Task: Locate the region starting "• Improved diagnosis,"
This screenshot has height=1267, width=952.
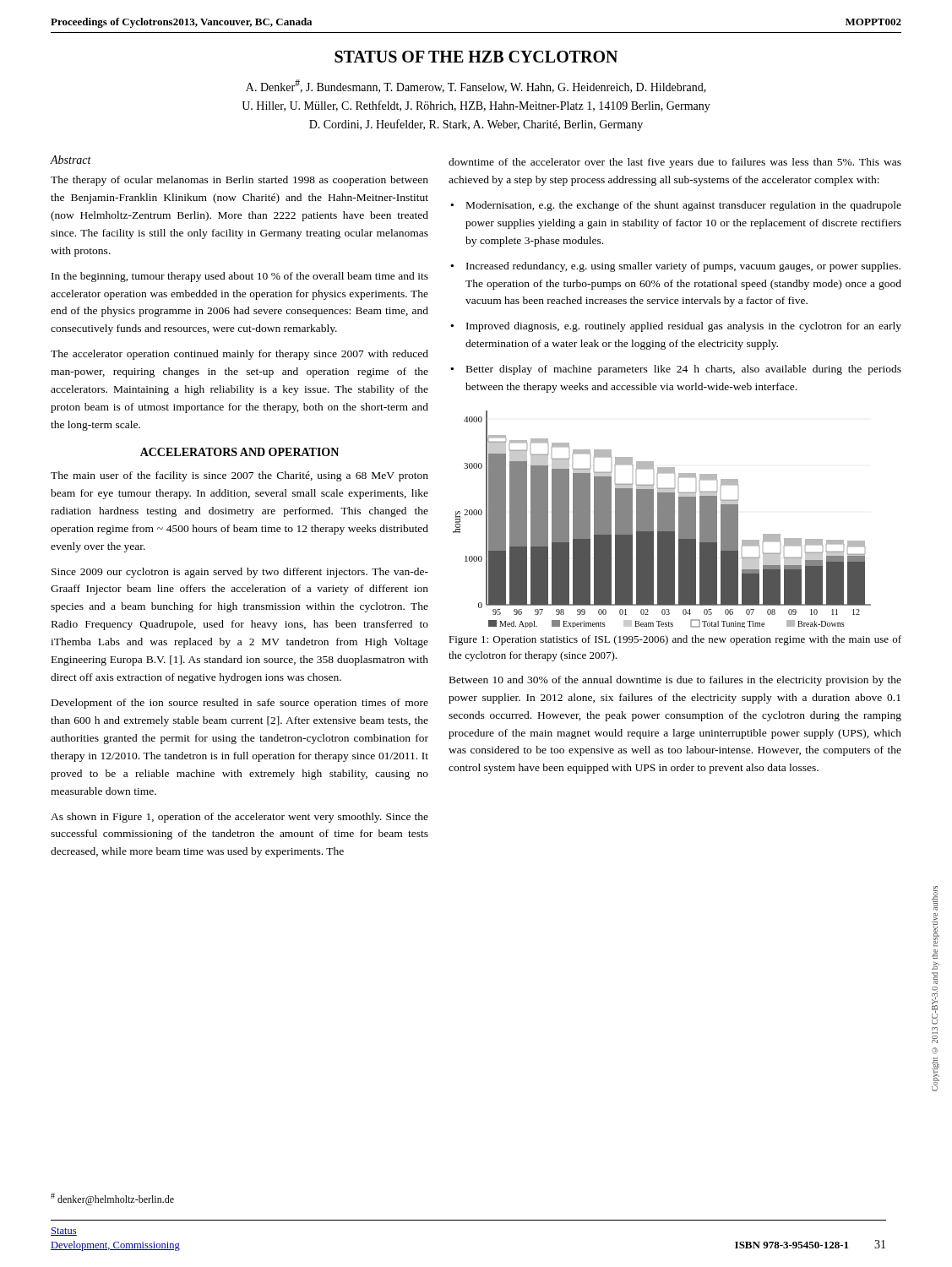Action: point(676,334)
